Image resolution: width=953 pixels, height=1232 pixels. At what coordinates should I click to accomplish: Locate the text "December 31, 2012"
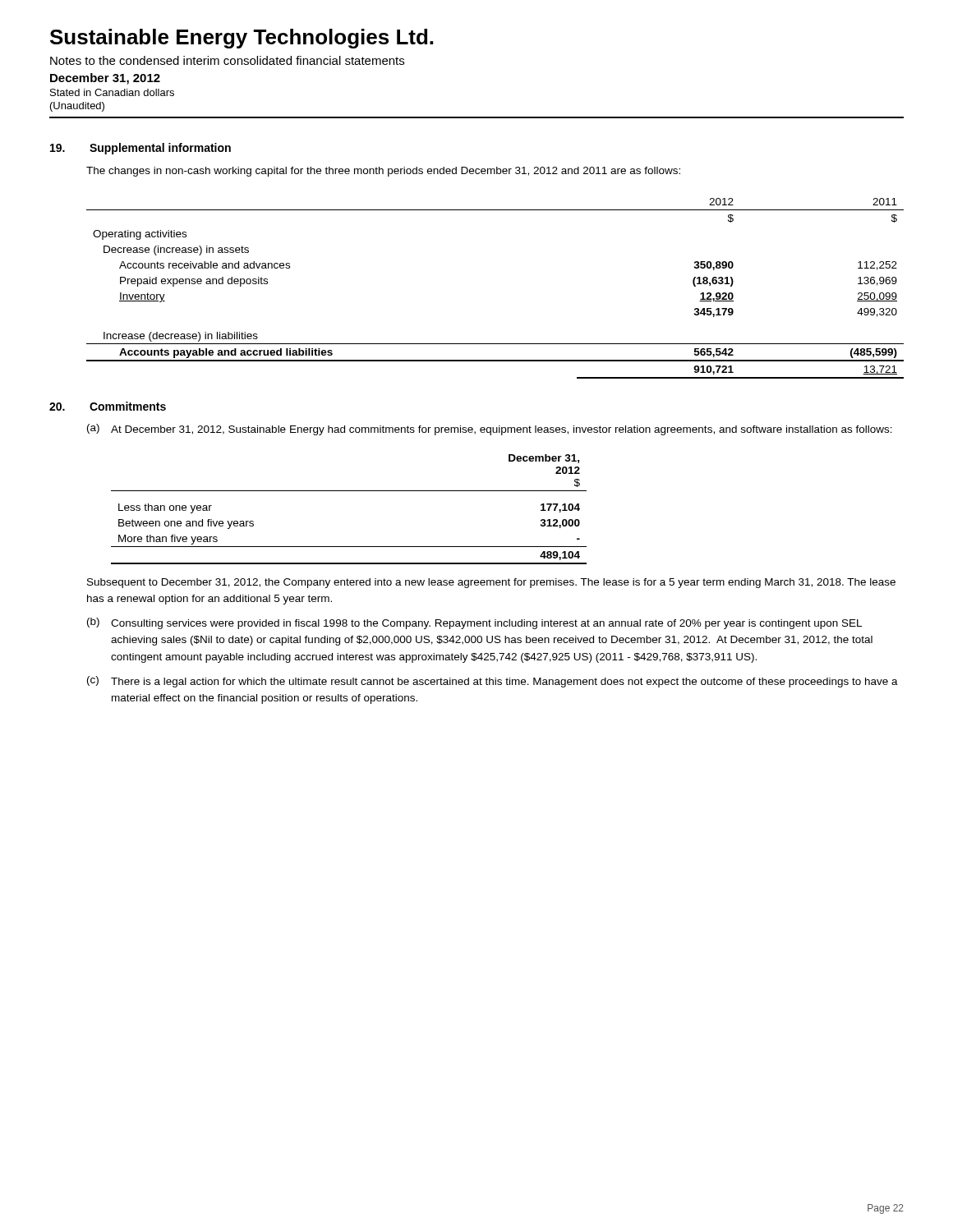point(105,78)
